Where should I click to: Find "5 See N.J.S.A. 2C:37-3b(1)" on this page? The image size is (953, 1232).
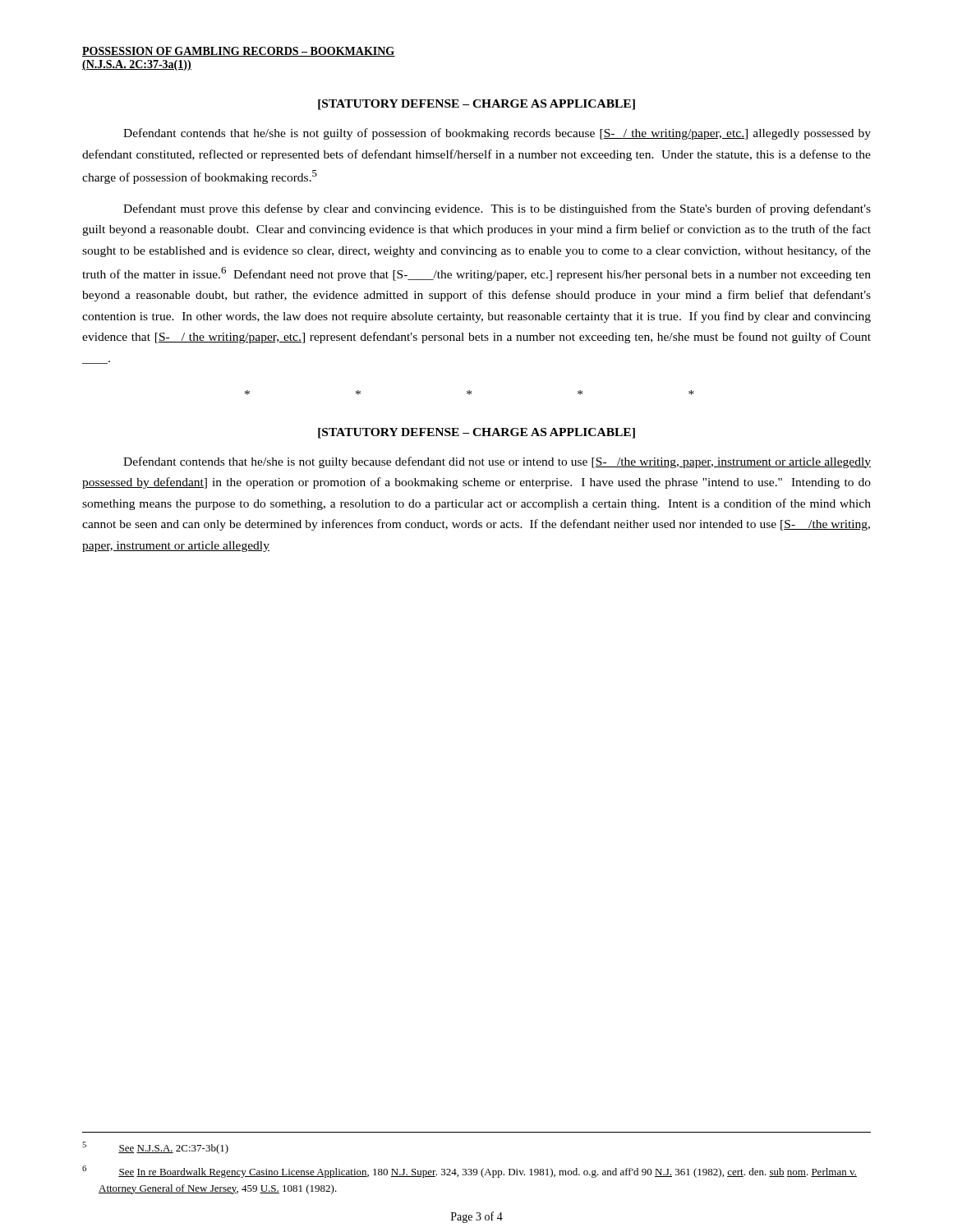155,1147
